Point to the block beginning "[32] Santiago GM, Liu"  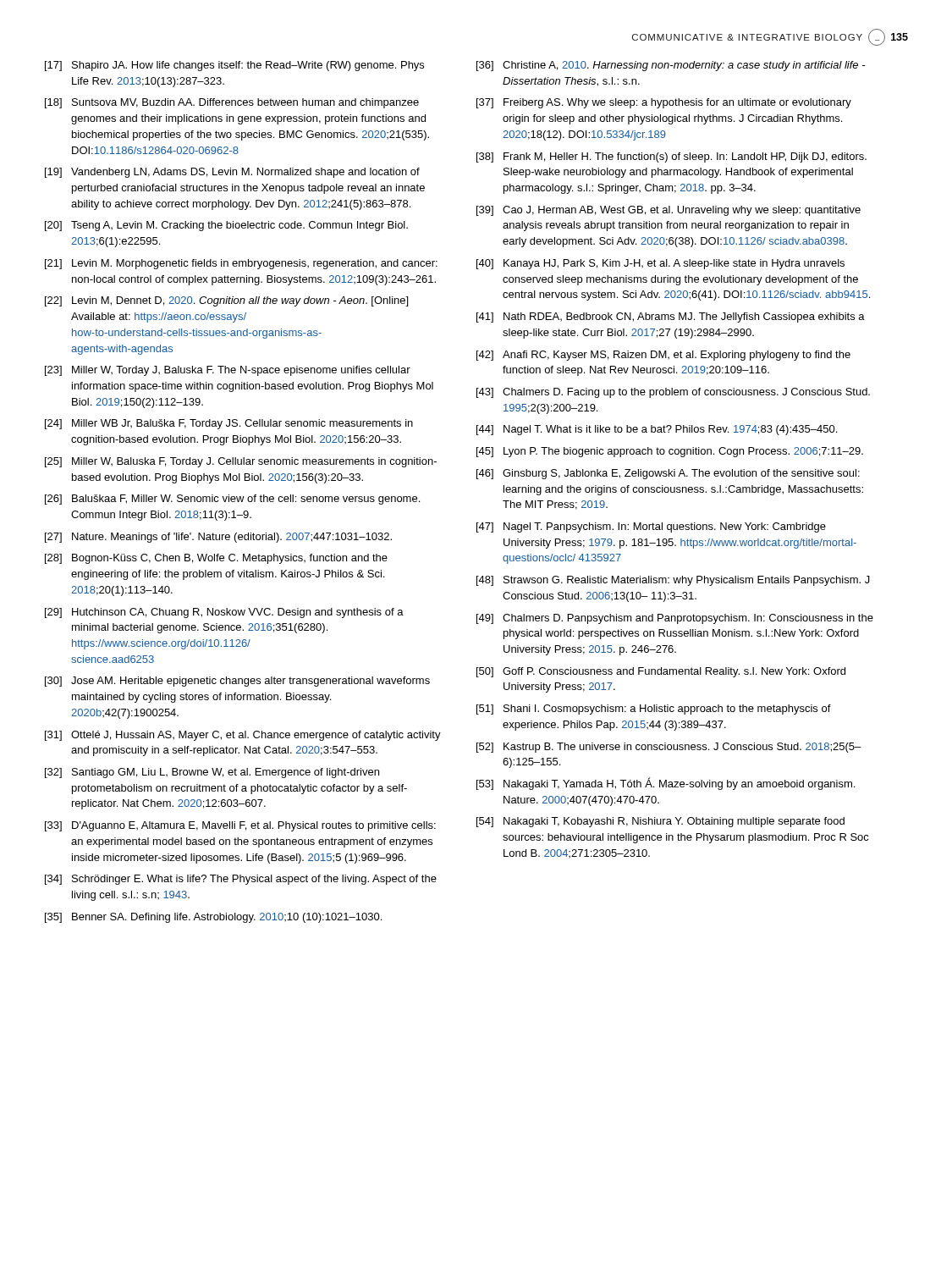[243, 788]
